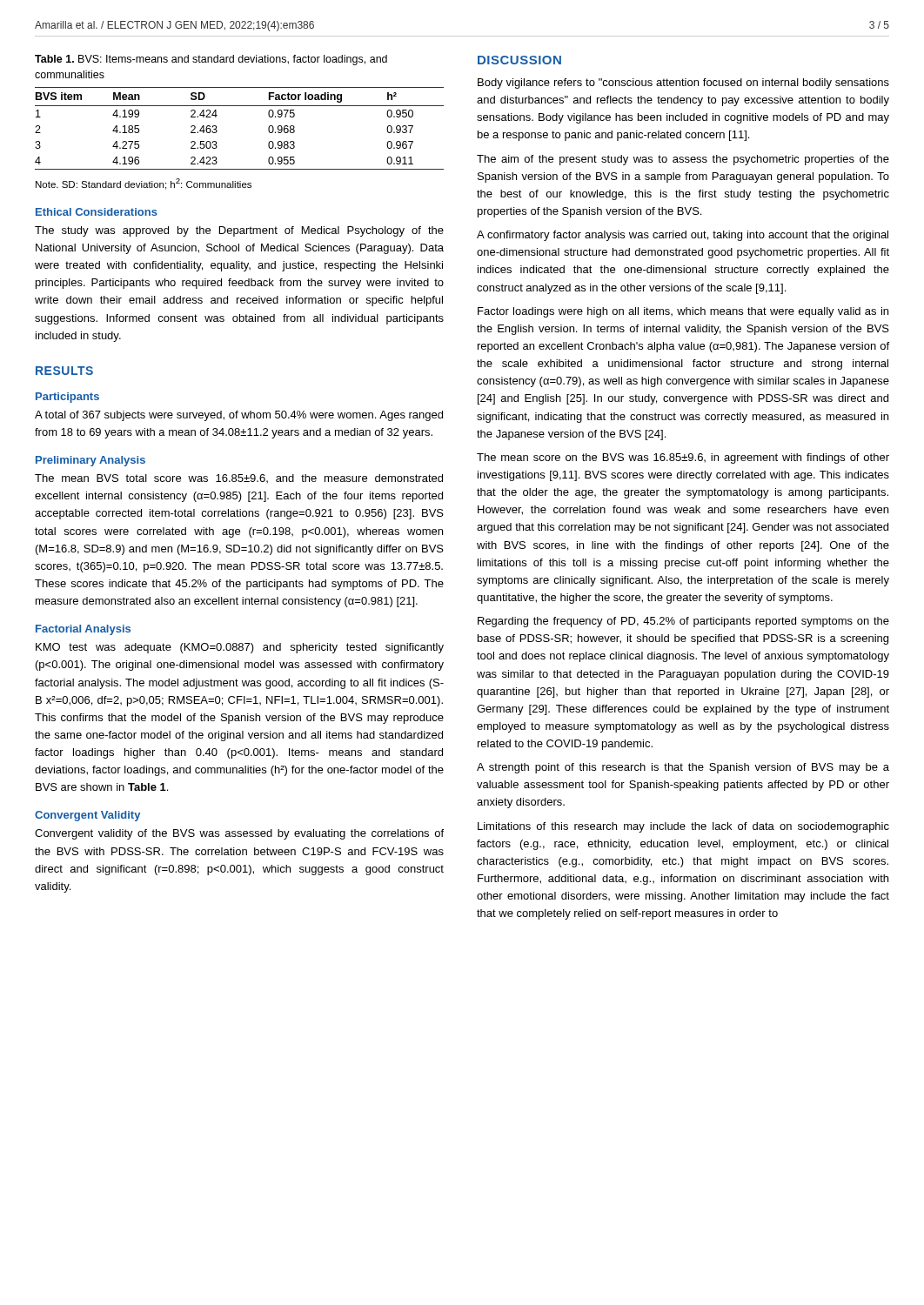Locate the section header that says "Ethical Considerations"

(x=96, y=212)
